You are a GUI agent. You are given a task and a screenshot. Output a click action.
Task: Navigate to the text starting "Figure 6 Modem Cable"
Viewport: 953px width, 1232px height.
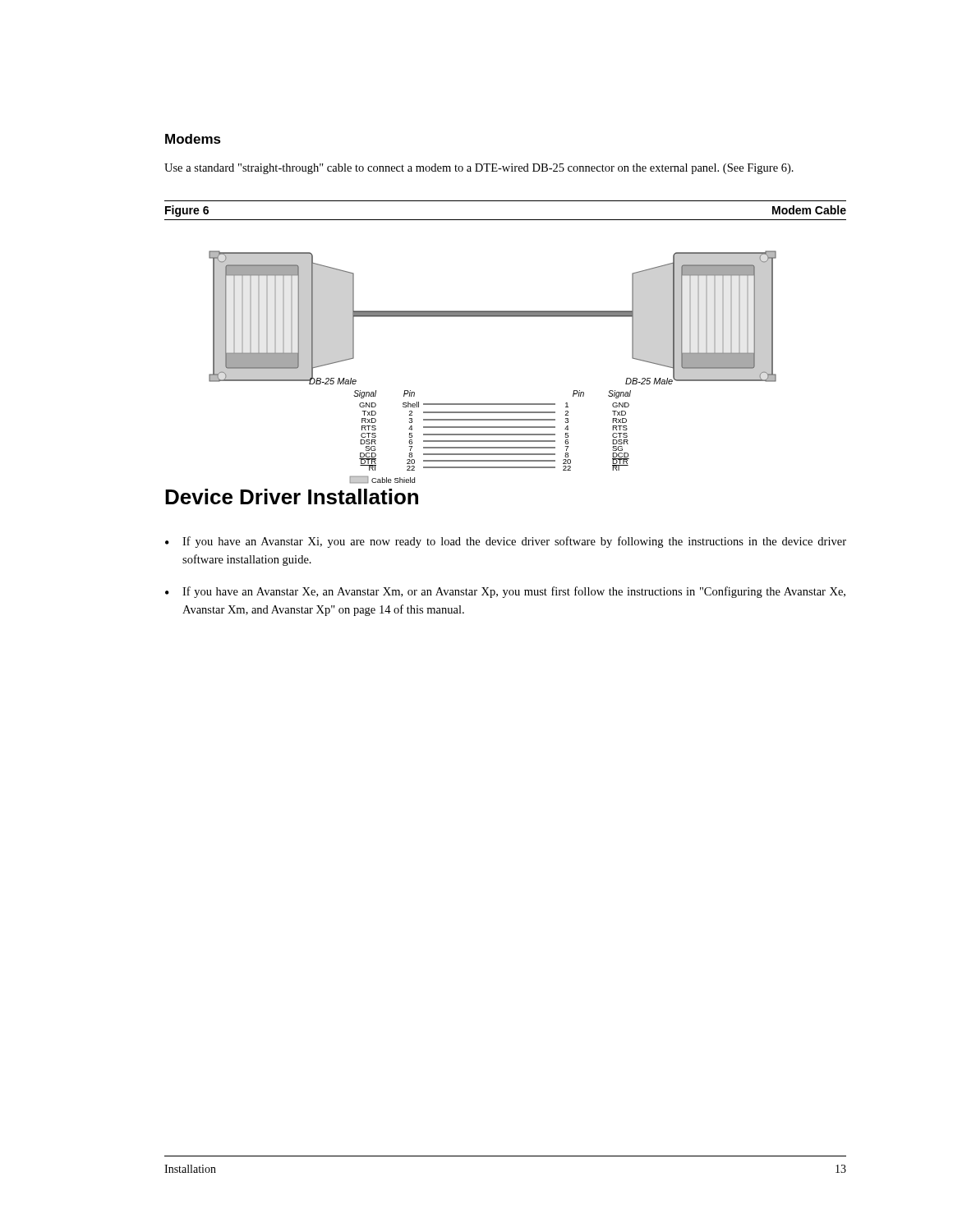(x=505, y=210)
